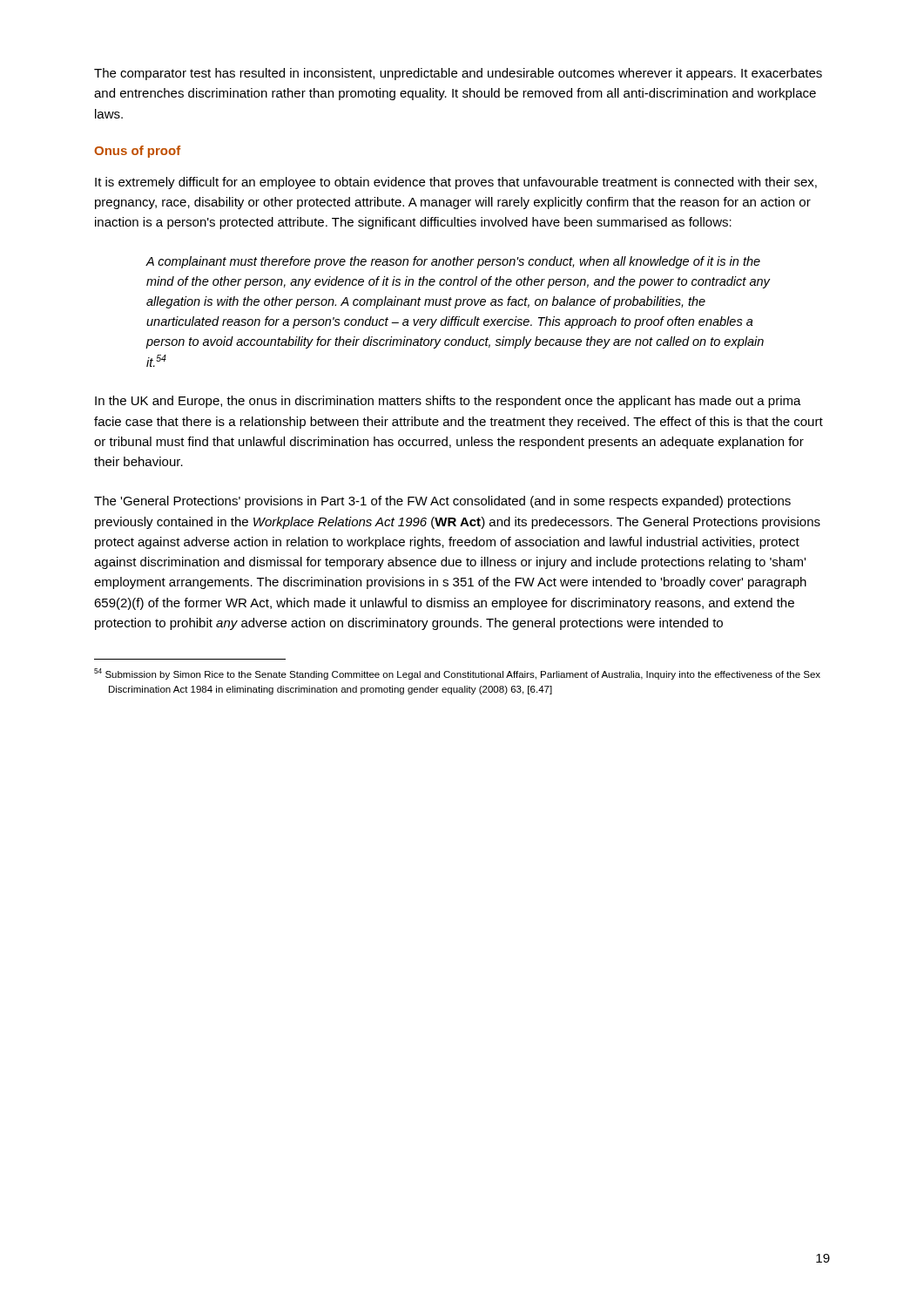The width and height of the screenshot is (924, 1307).
Task: Find the section header
Action: click(x=137, y=150)
